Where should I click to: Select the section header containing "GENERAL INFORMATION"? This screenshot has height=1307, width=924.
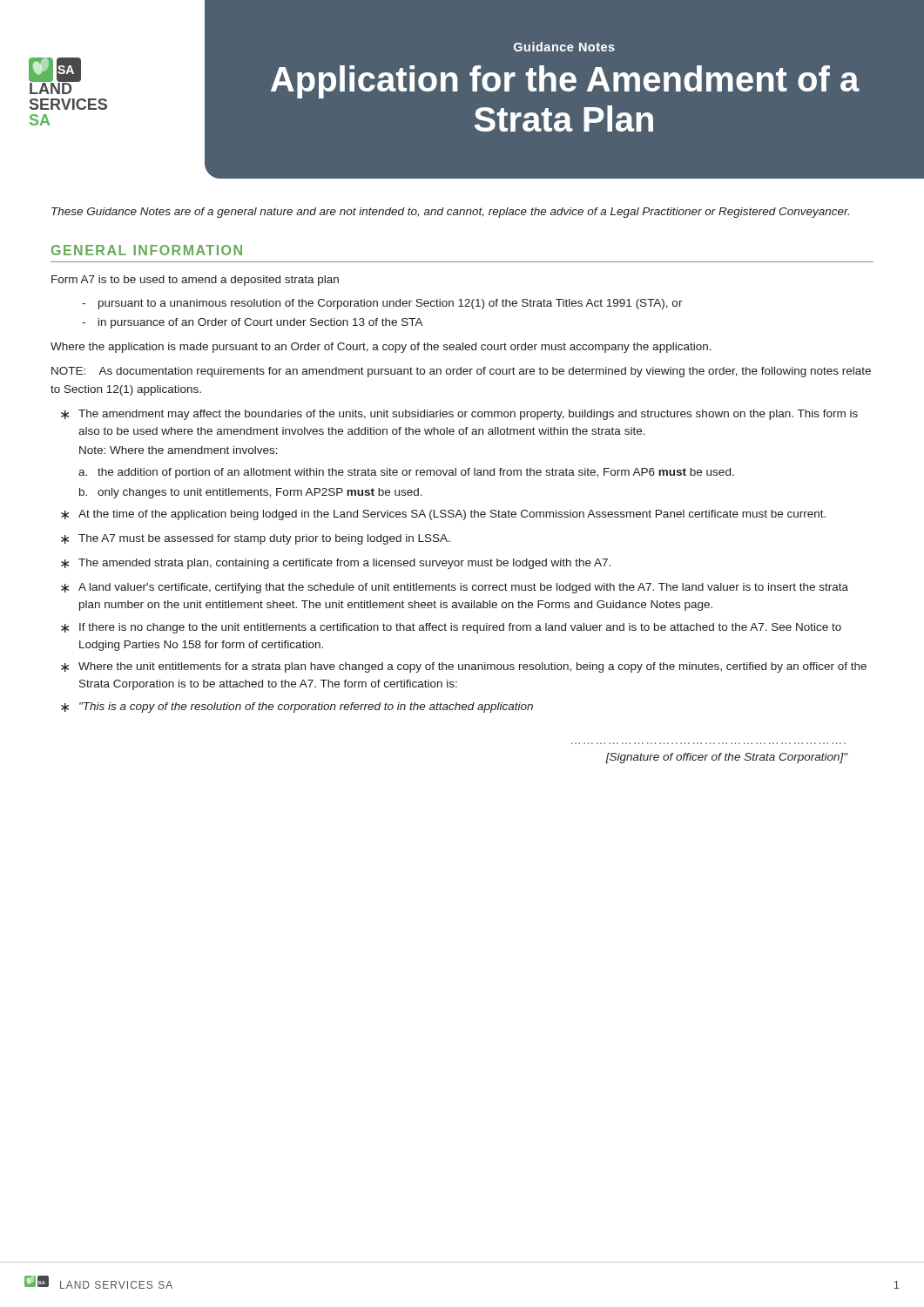[x=147, y=251]
